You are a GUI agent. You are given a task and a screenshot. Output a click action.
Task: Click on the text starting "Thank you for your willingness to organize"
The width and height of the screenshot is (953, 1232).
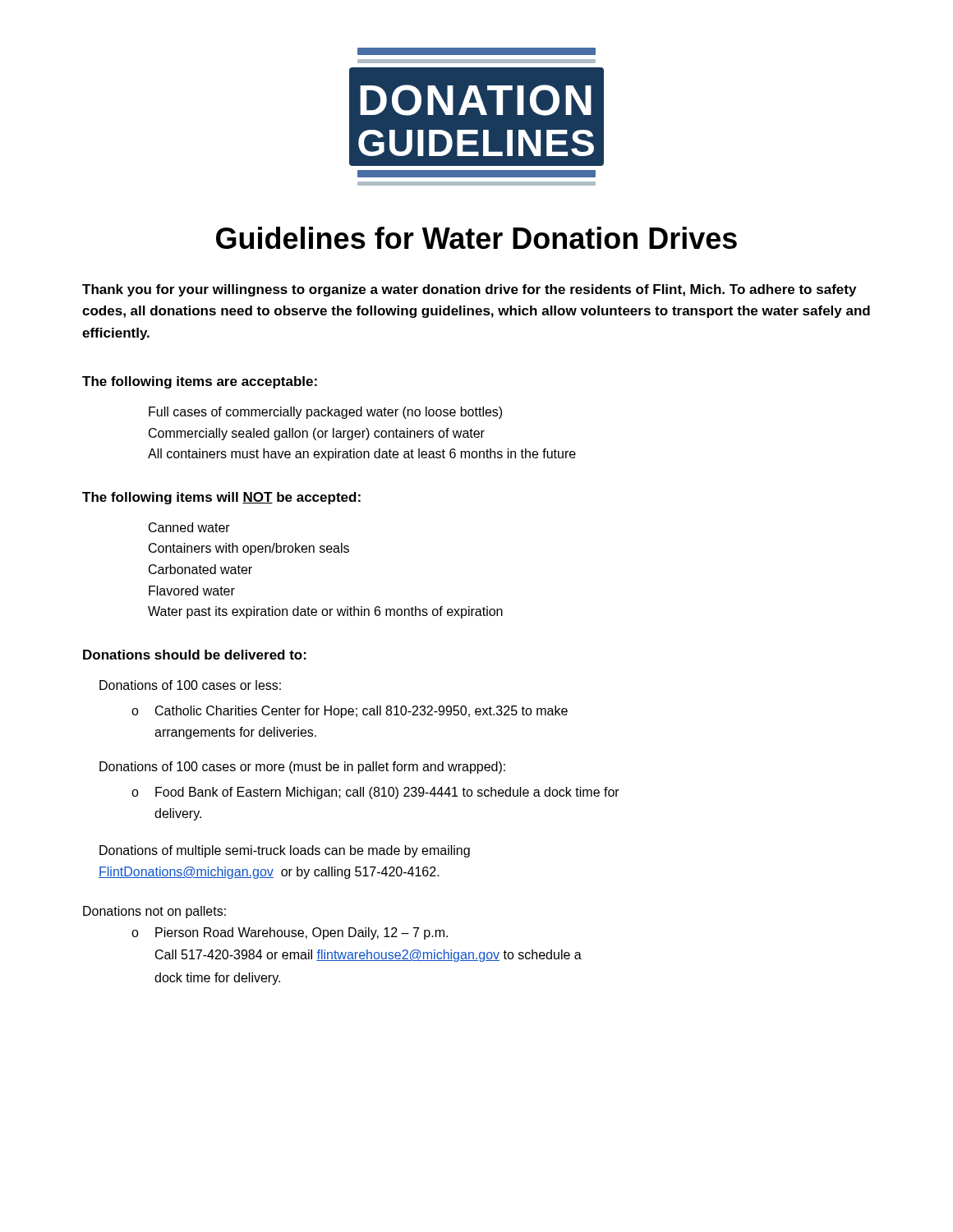click(476, 311)
